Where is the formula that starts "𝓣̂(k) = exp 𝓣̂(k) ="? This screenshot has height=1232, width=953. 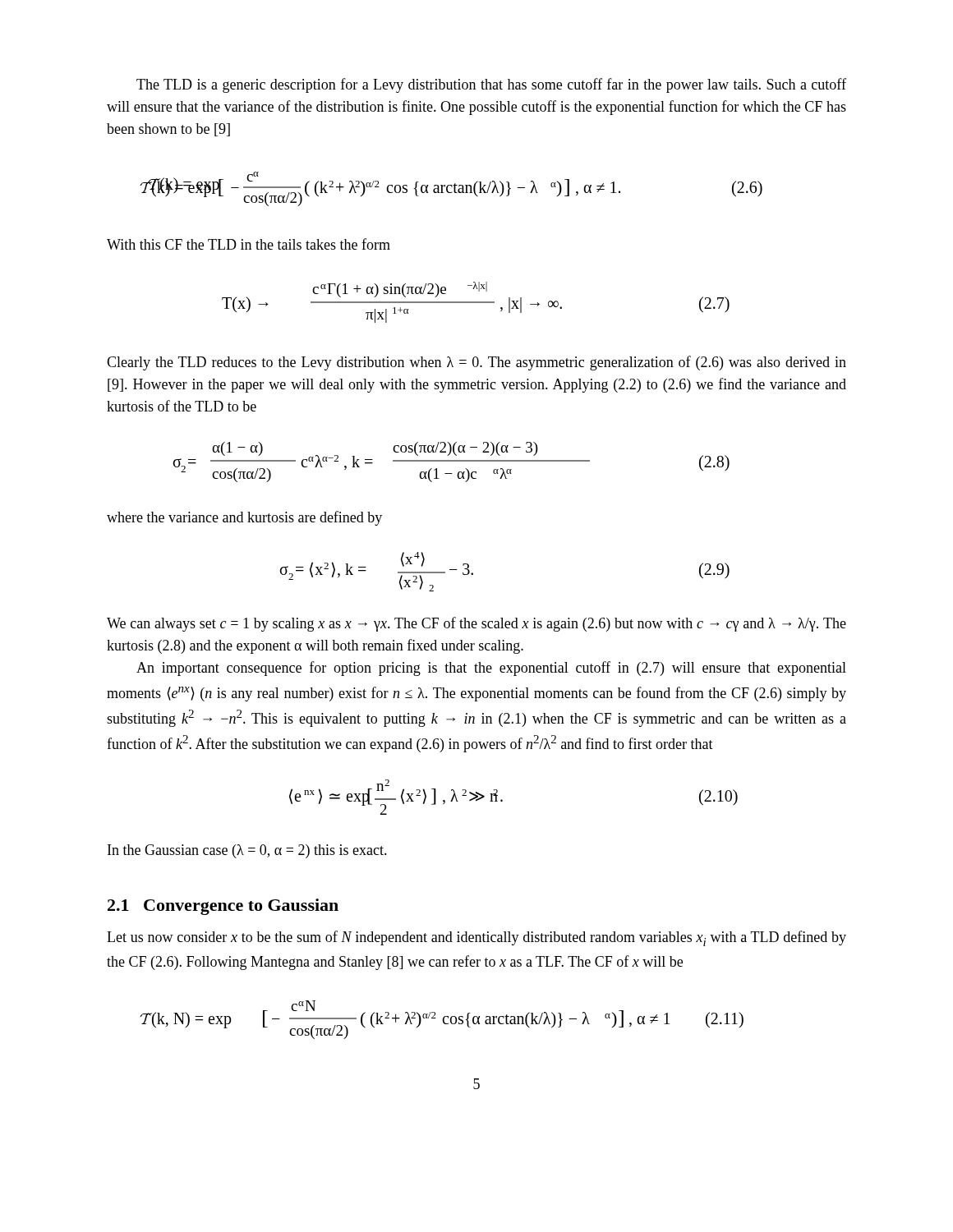pyautogui.click(x=476, y=187)
